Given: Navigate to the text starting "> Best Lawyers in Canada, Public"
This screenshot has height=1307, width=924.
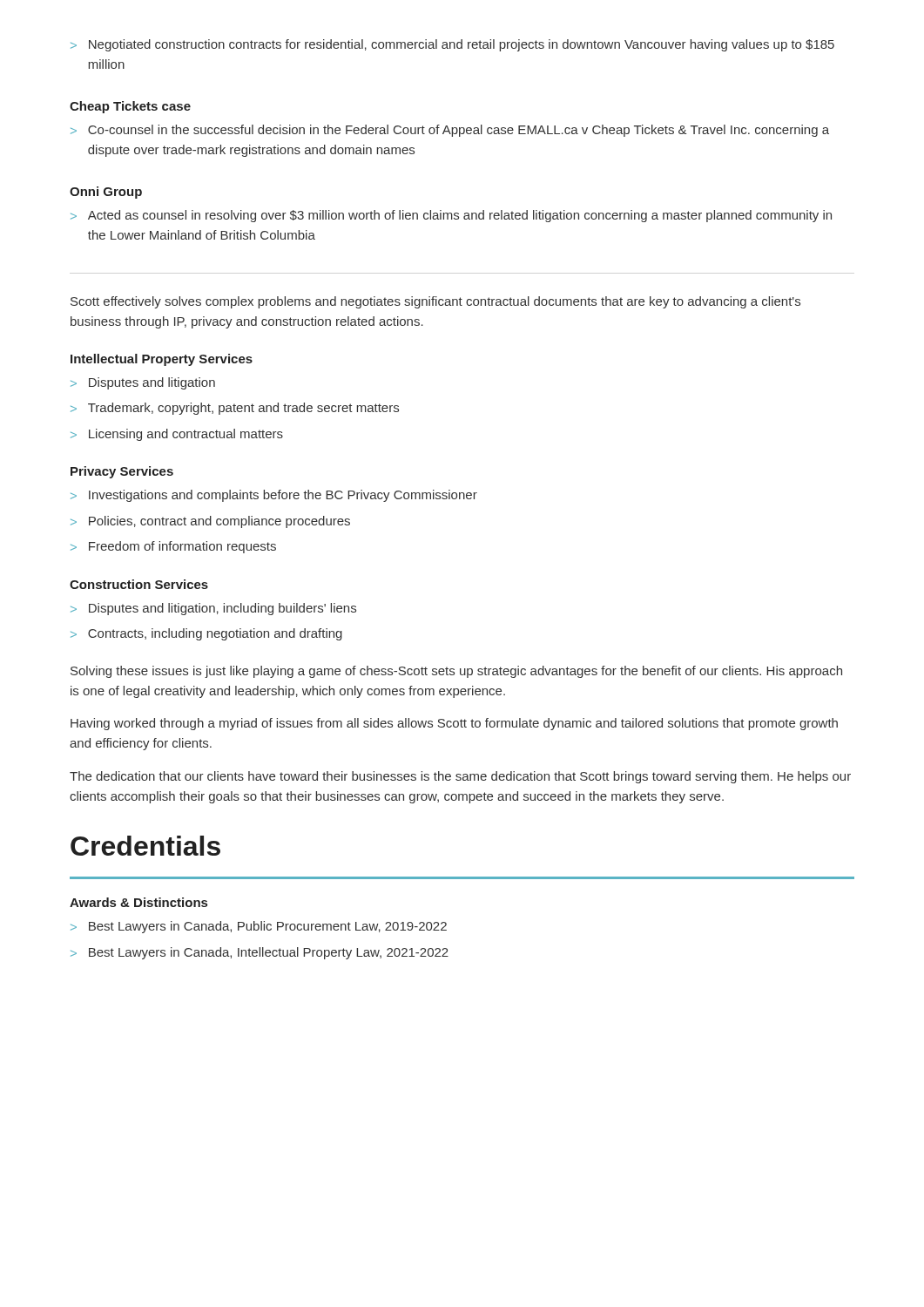Looking at the screenshot, I should 258,927.
